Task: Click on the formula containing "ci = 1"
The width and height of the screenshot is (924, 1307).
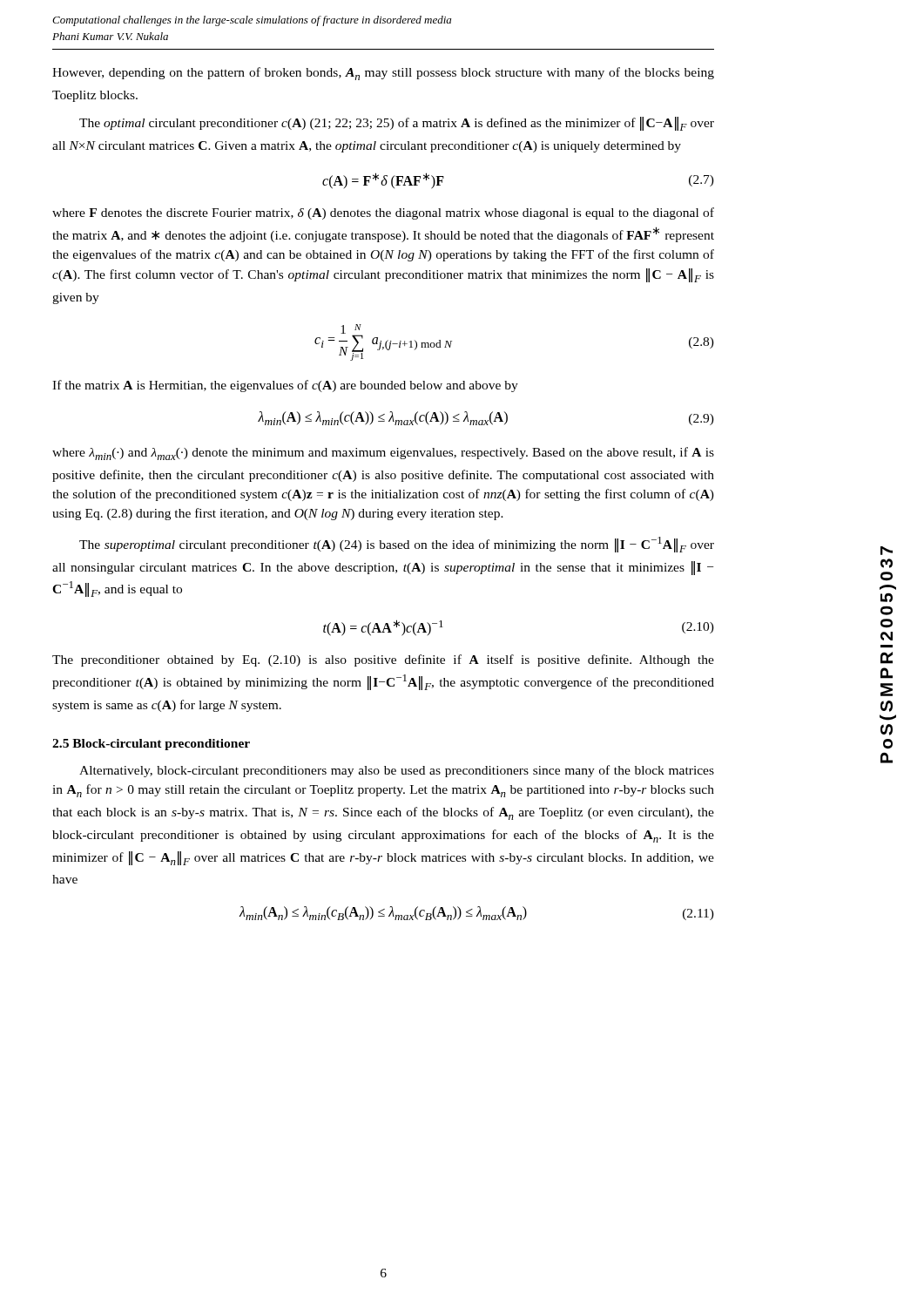Action: click(357, 342)
